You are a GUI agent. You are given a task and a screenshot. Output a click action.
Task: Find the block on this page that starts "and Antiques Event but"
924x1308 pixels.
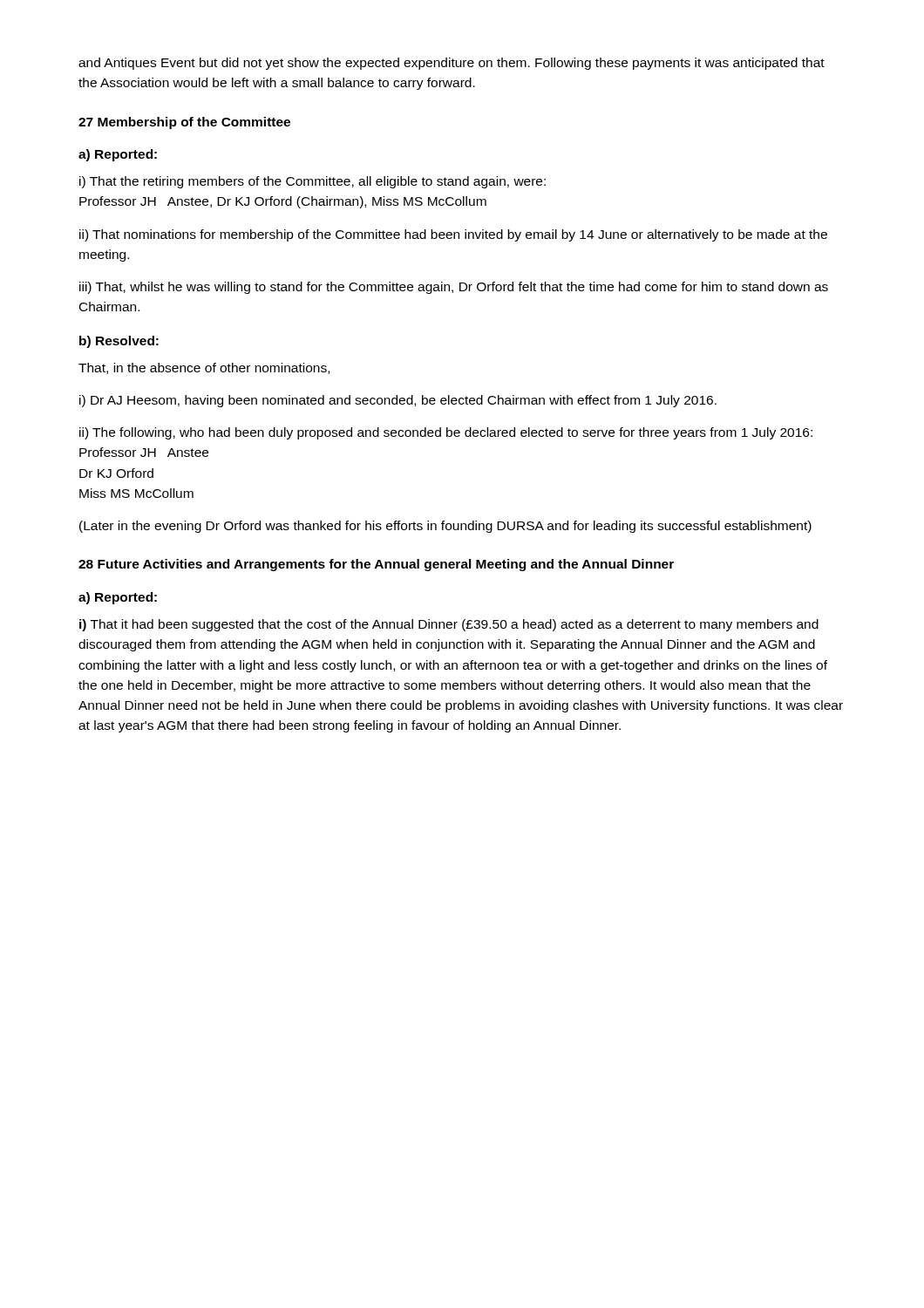coord(451,72)
